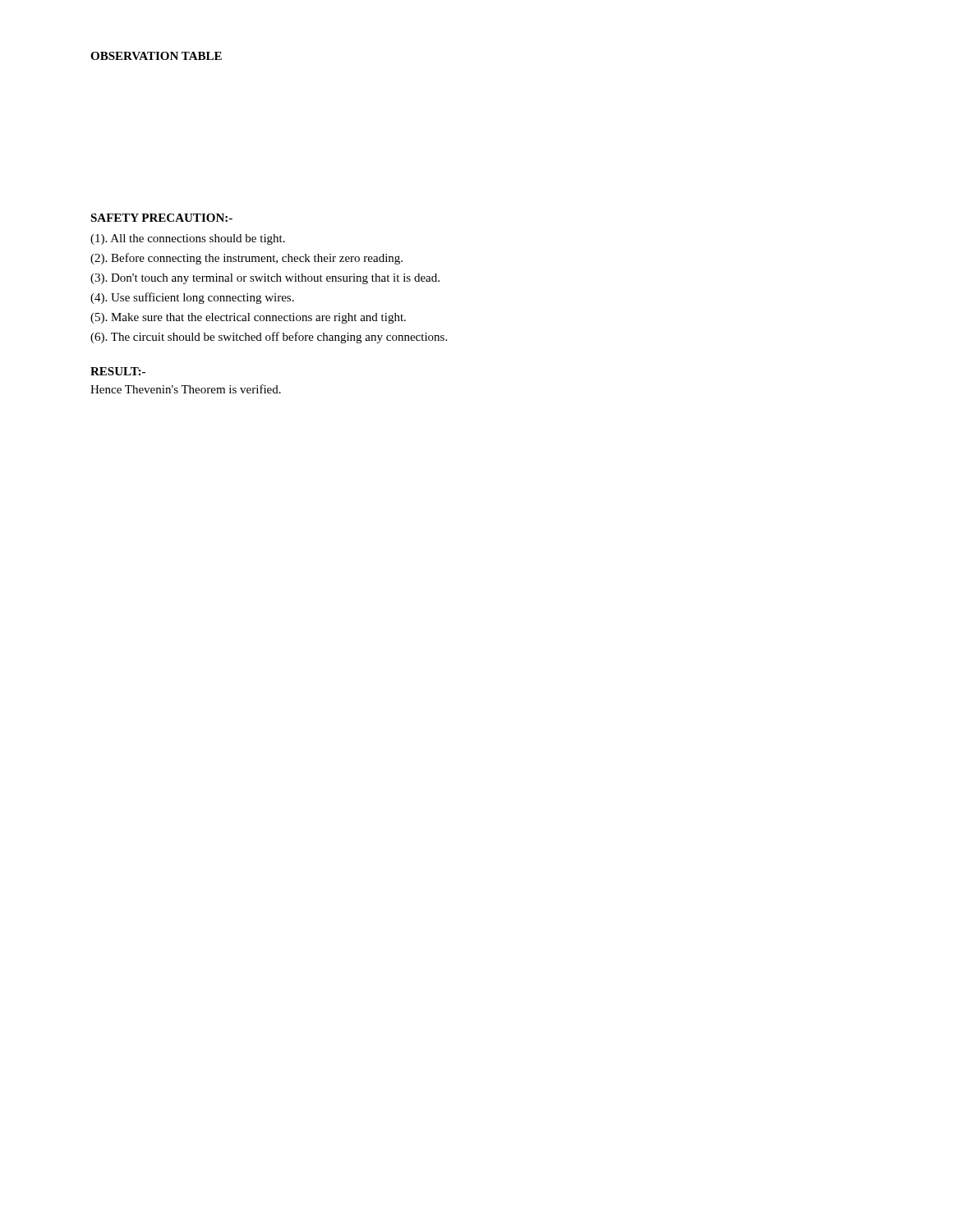Click on the passage starting "Hence Thevenin's Theorem is"
Image resolution: width=953 pixels, height=1232 pixels.
[186, 389]
